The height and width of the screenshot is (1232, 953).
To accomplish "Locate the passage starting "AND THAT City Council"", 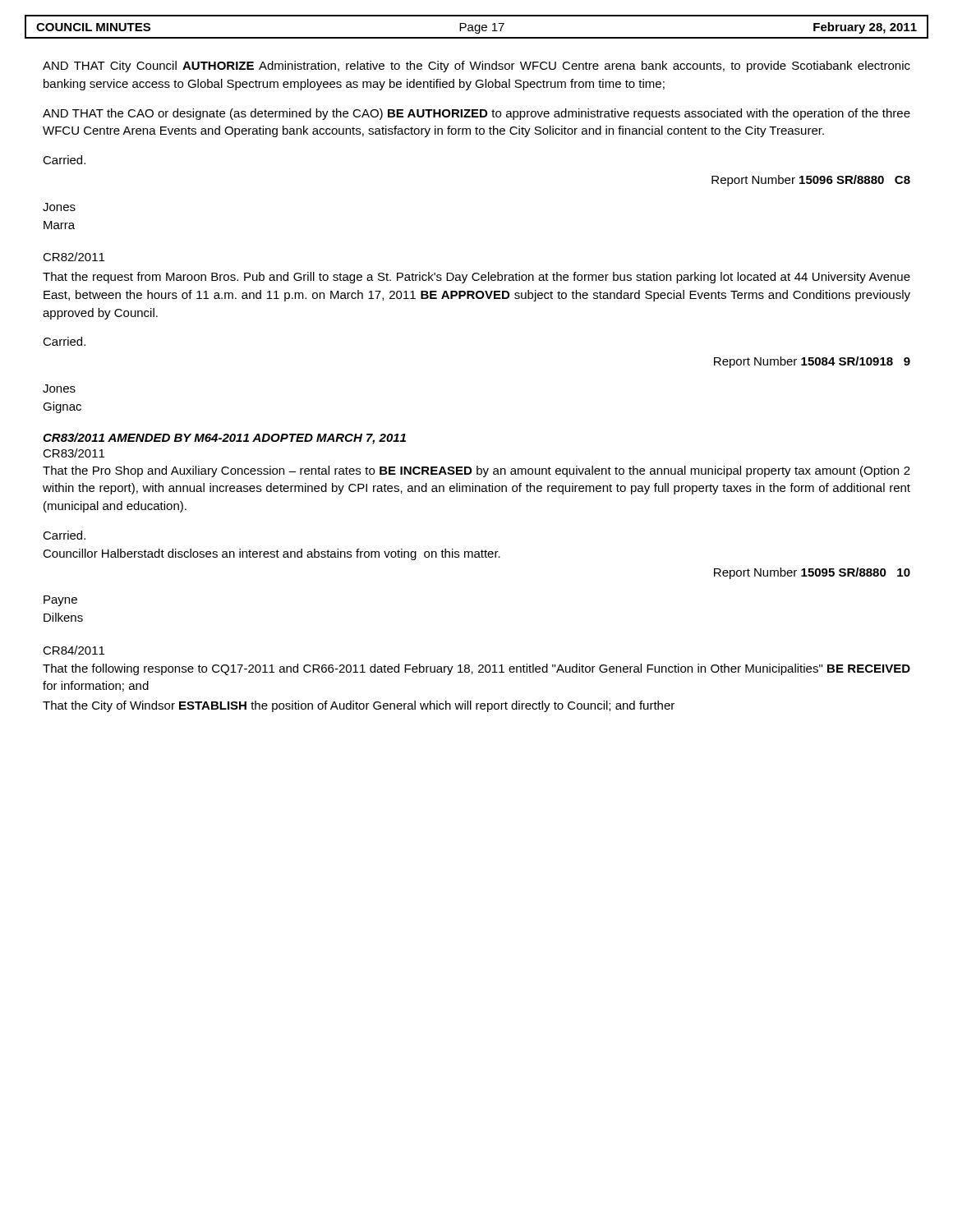I will 476,74.
